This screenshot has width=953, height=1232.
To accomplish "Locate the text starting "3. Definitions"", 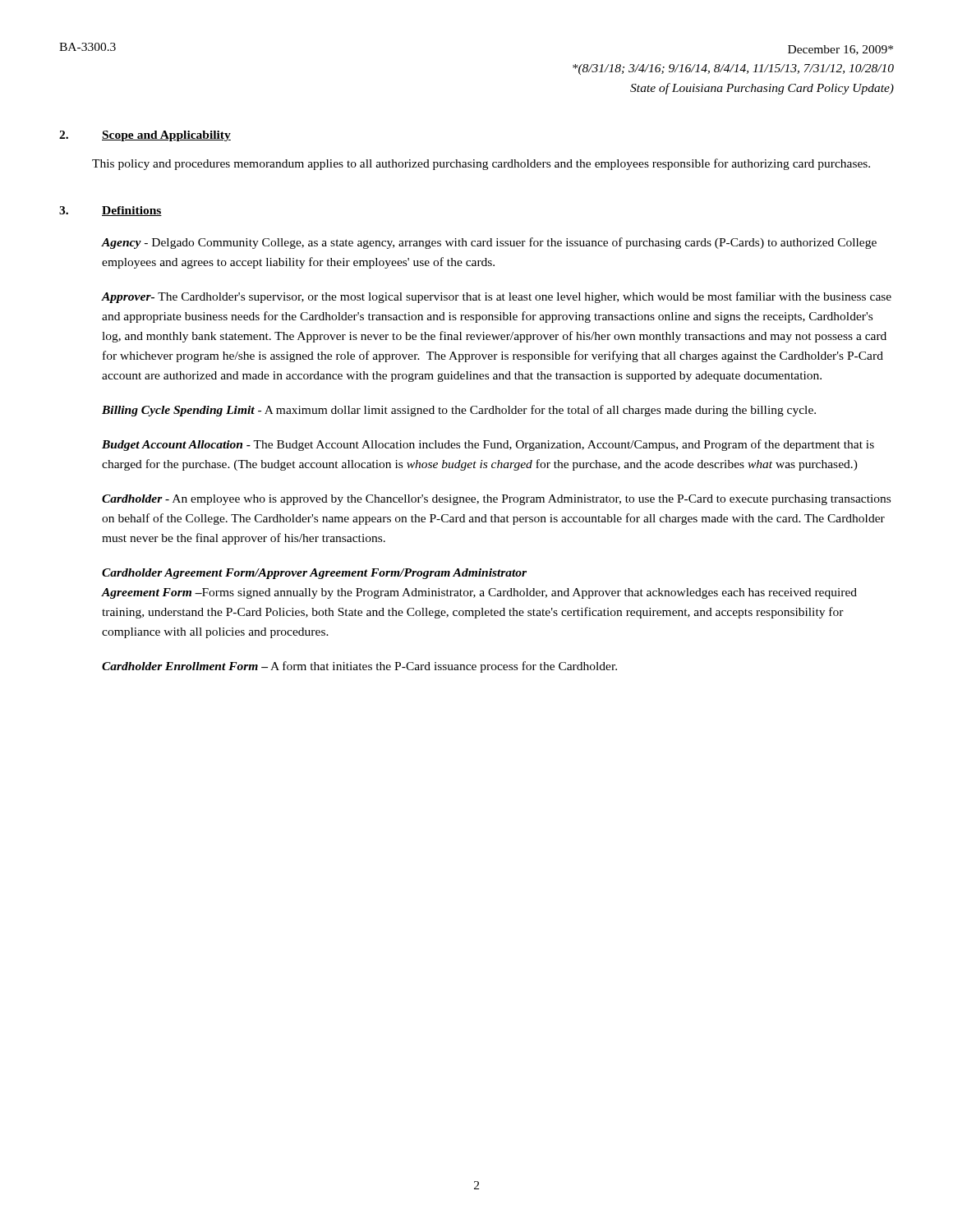I will point(110,210).
